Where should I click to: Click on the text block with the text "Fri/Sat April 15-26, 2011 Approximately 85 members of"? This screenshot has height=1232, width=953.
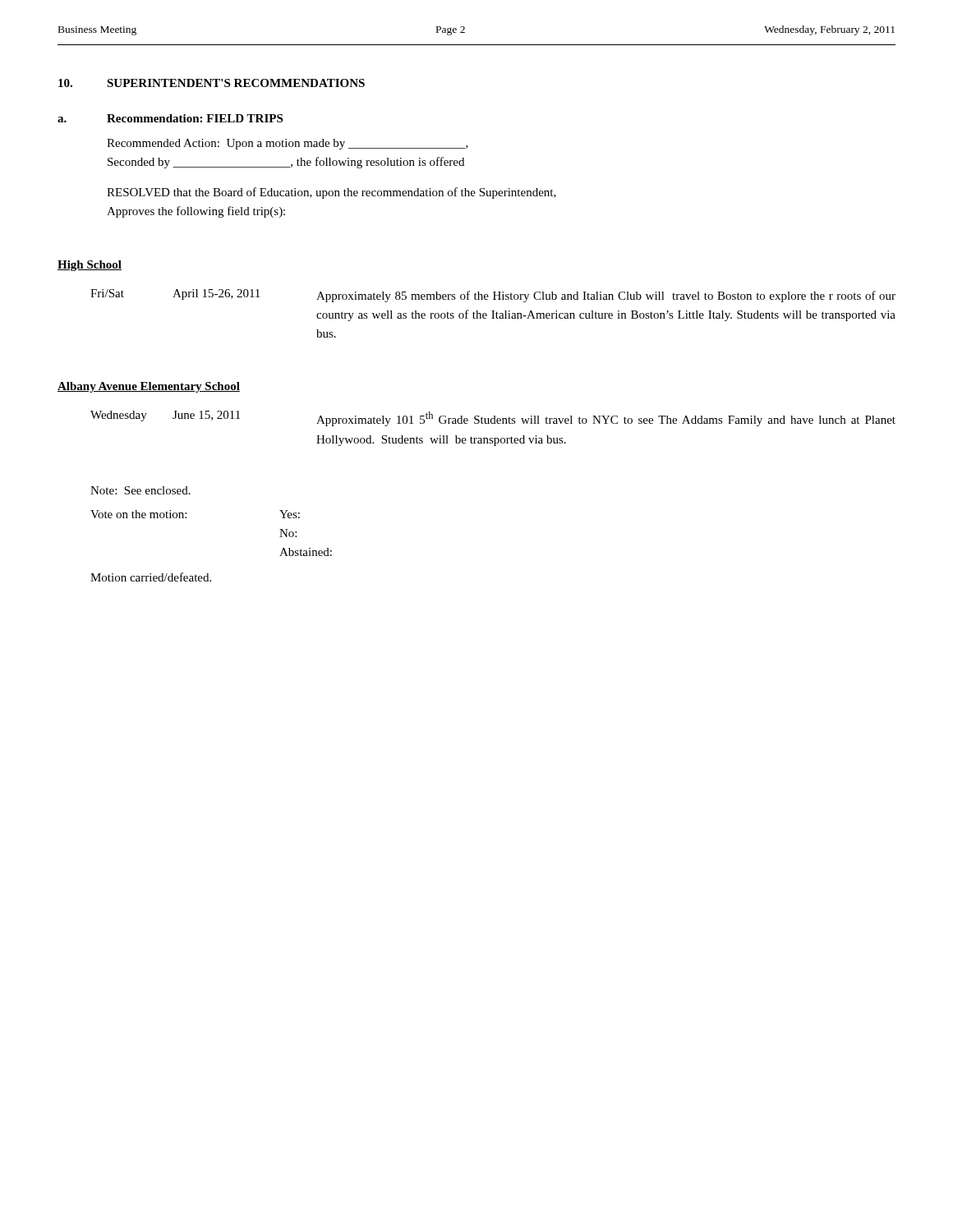(x=493, y=315)
